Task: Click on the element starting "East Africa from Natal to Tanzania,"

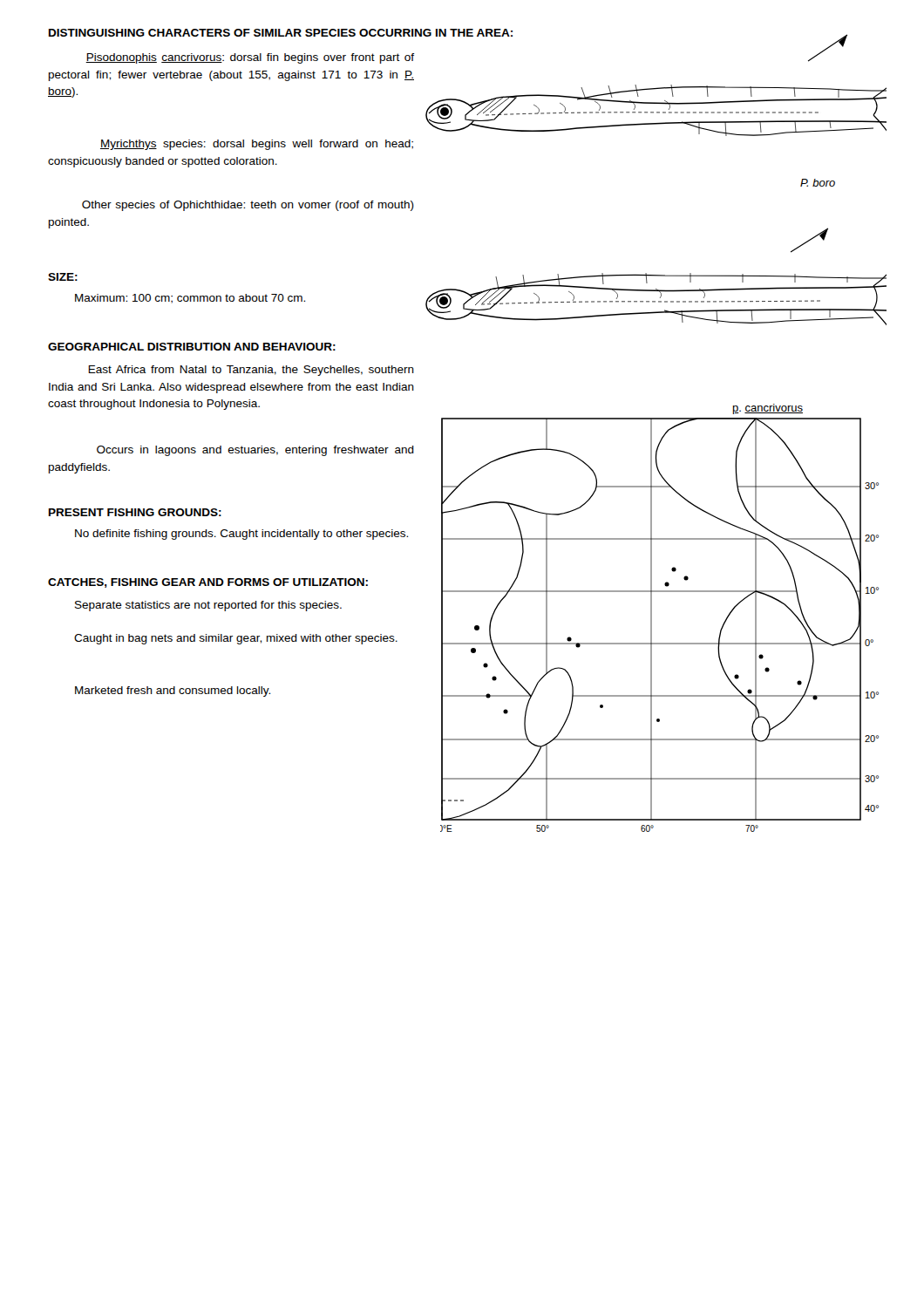Action: point(231,386)
